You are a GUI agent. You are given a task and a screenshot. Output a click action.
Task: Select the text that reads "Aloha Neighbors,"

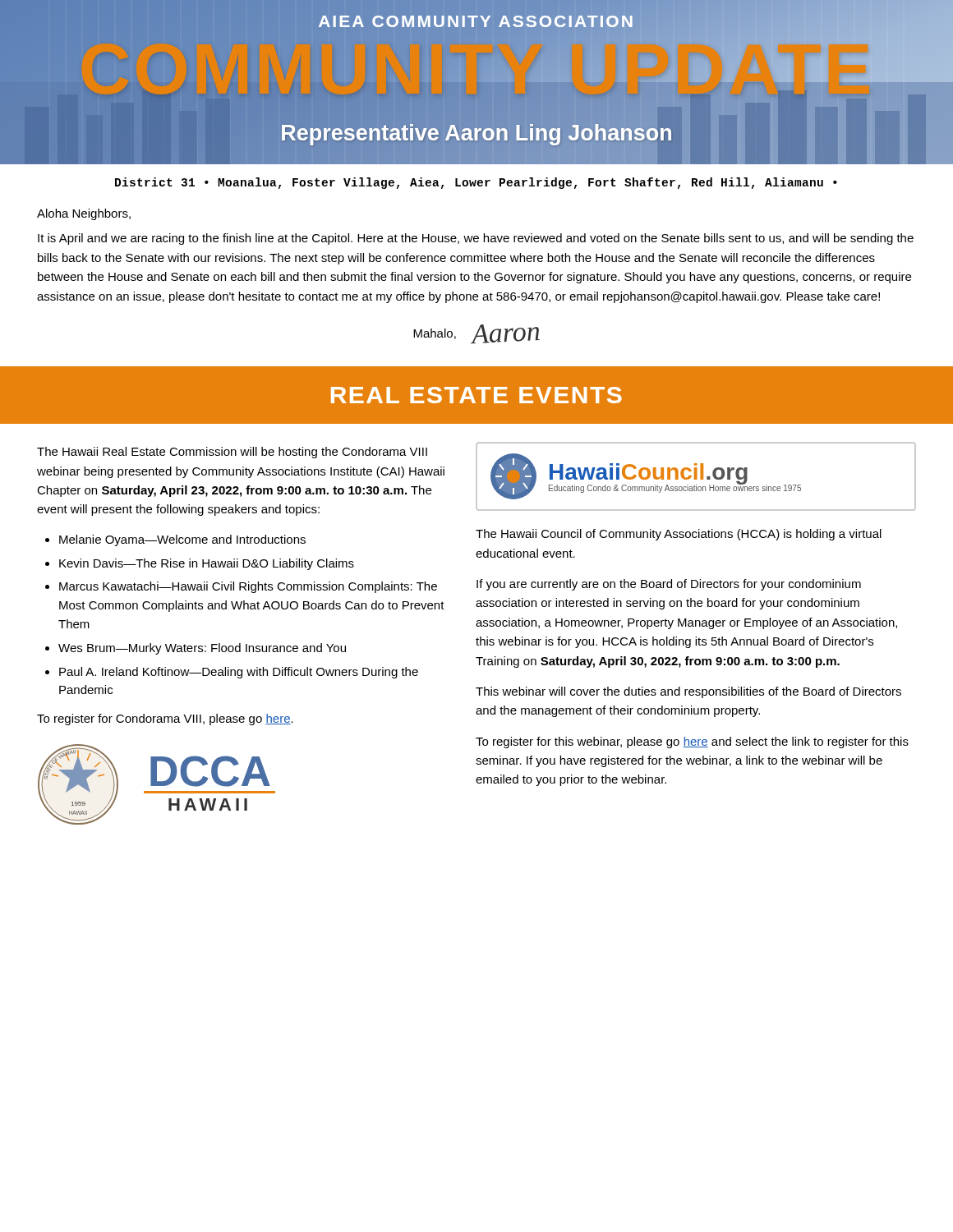[84, 213]
